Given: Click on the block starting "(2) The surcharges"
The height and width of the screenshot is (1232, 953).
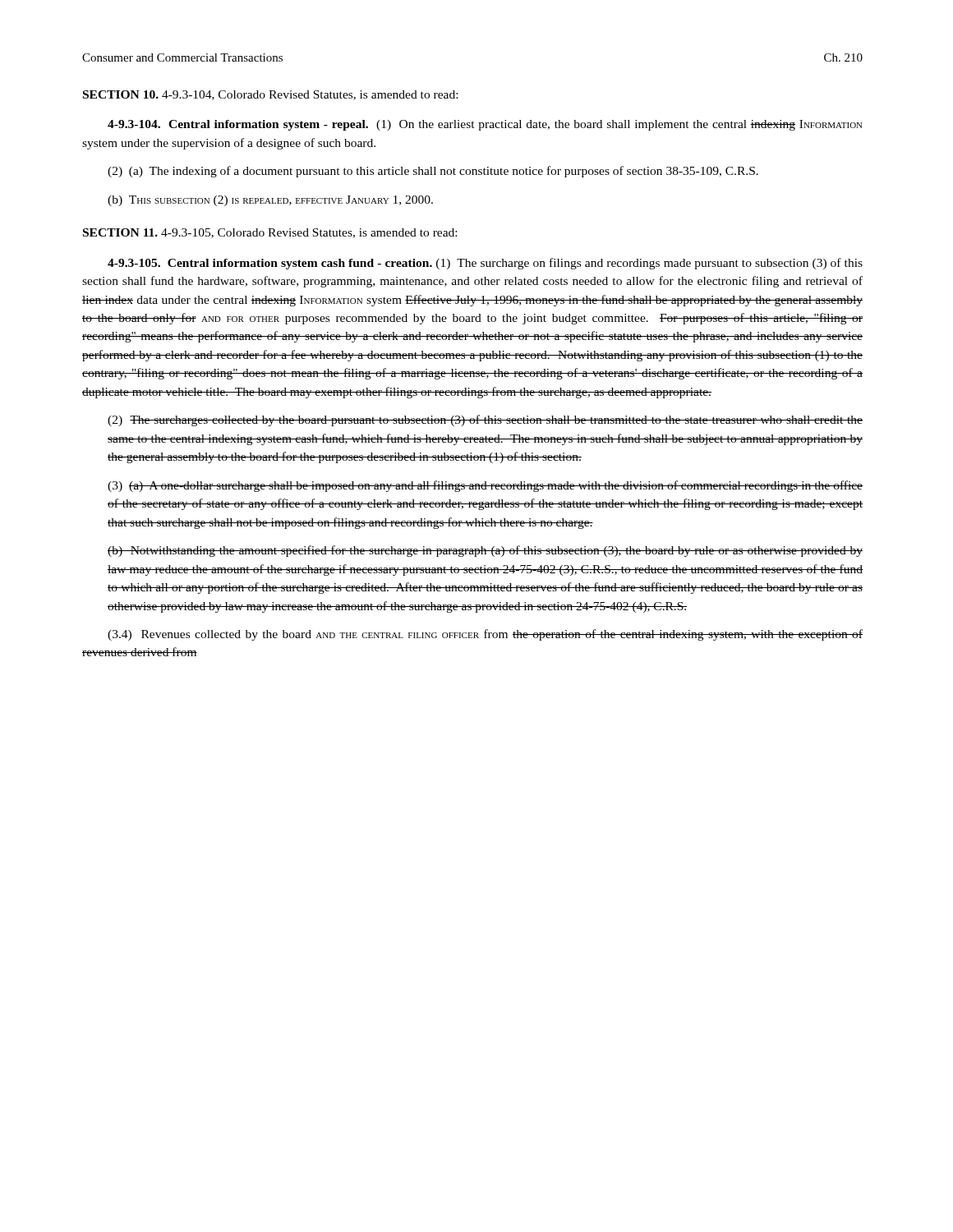Looking at the screenshot, I should click(x=485, y=438).
